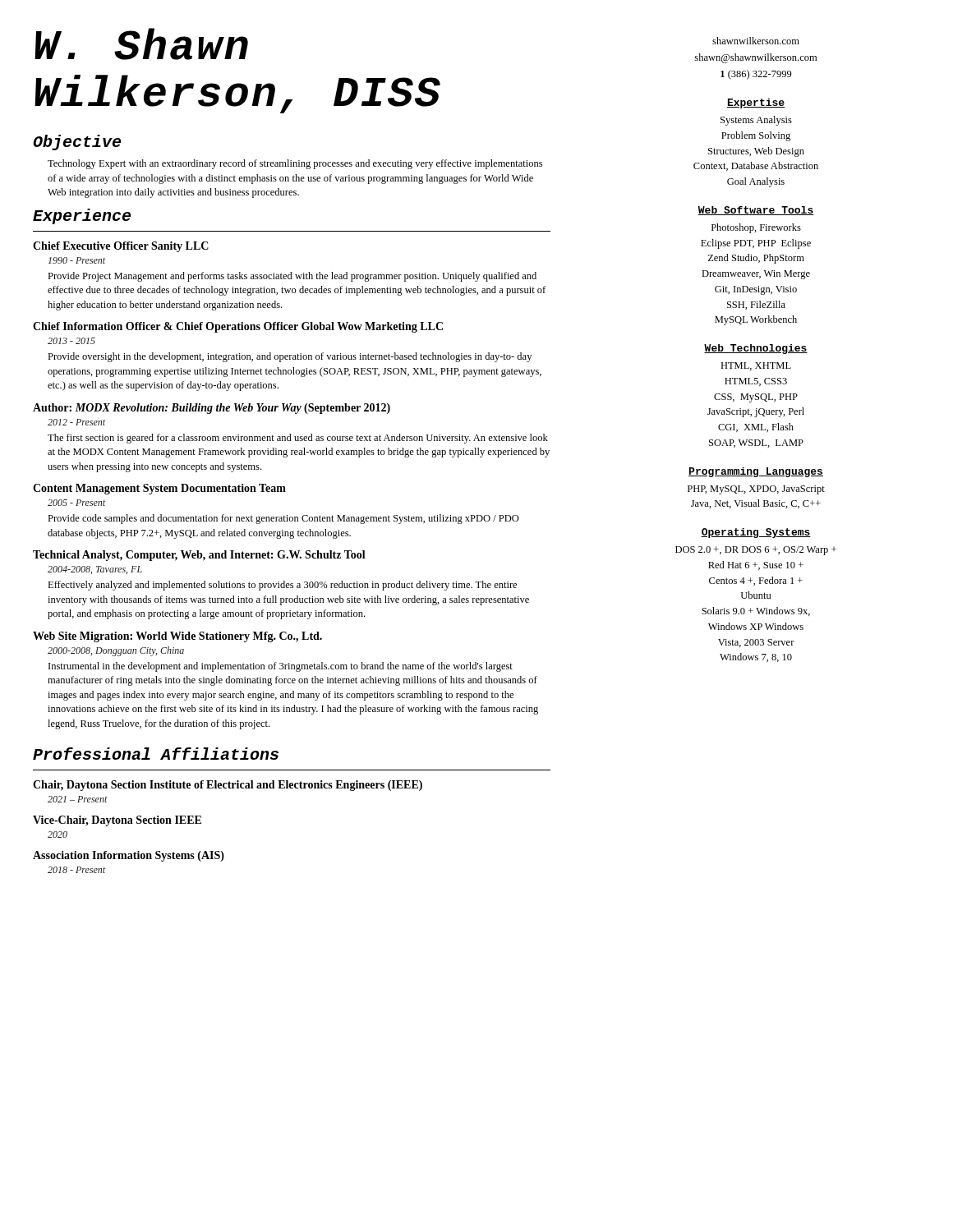Where is the passage that starts "PHP, MySQL, XPDO, JavaScript Java, Net, Visual"?
The width and height of the screenshot is (953, 1232).
(x=756, y=496)
